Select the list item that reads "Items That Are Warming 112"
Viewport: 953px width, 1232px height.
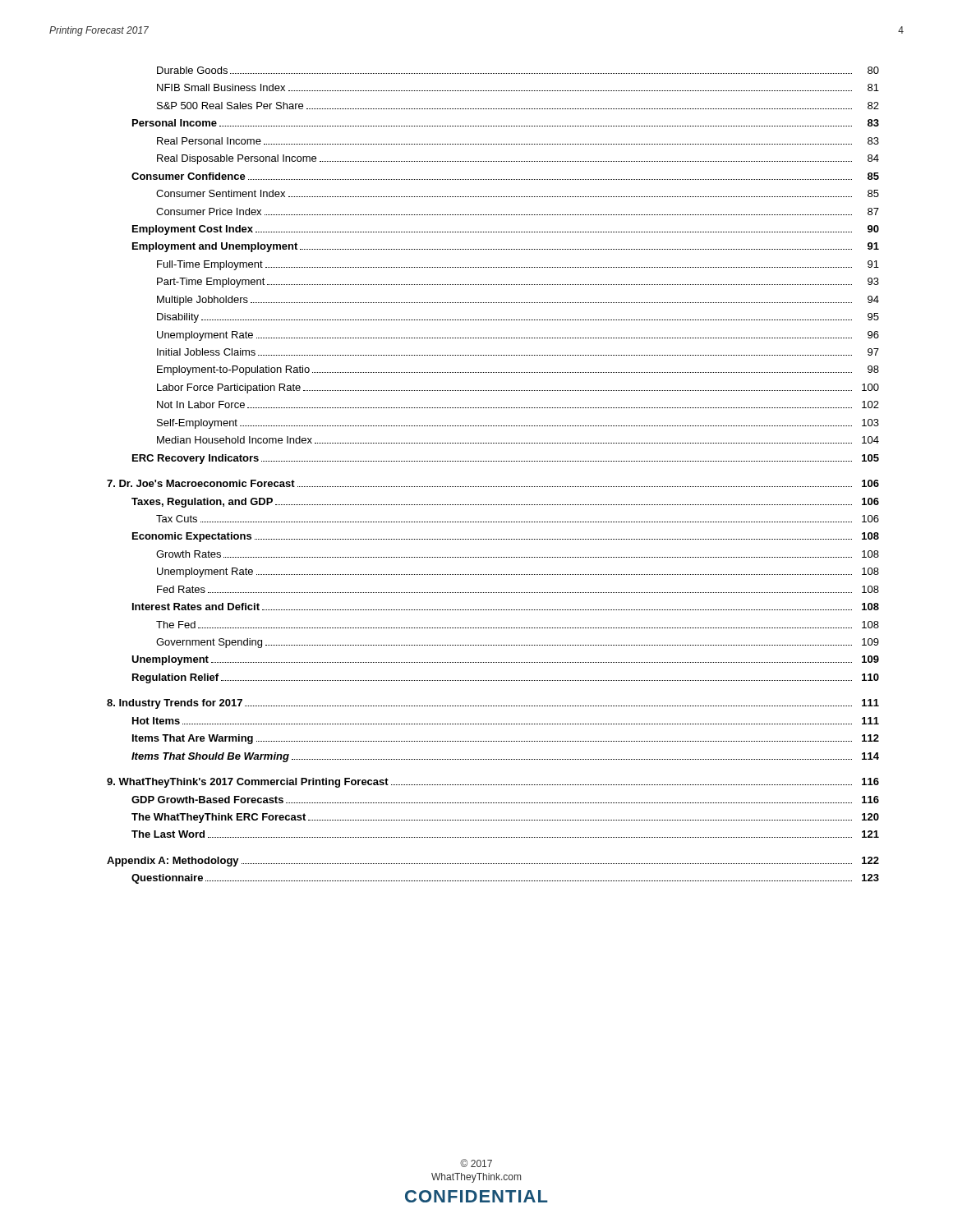click(505, 738)
